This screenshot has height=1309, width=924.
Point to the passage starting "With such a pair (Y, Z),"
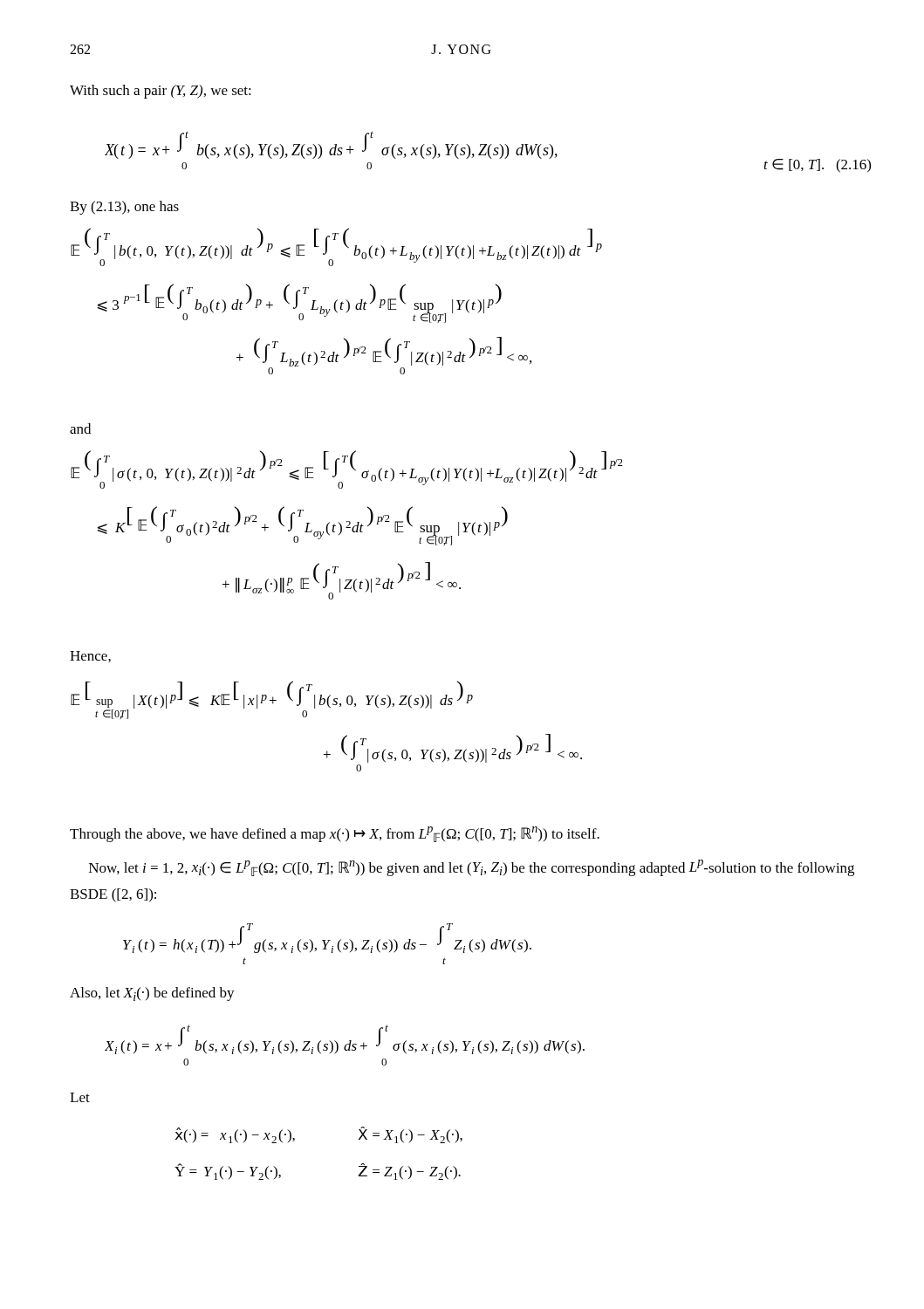coord(161,90)
